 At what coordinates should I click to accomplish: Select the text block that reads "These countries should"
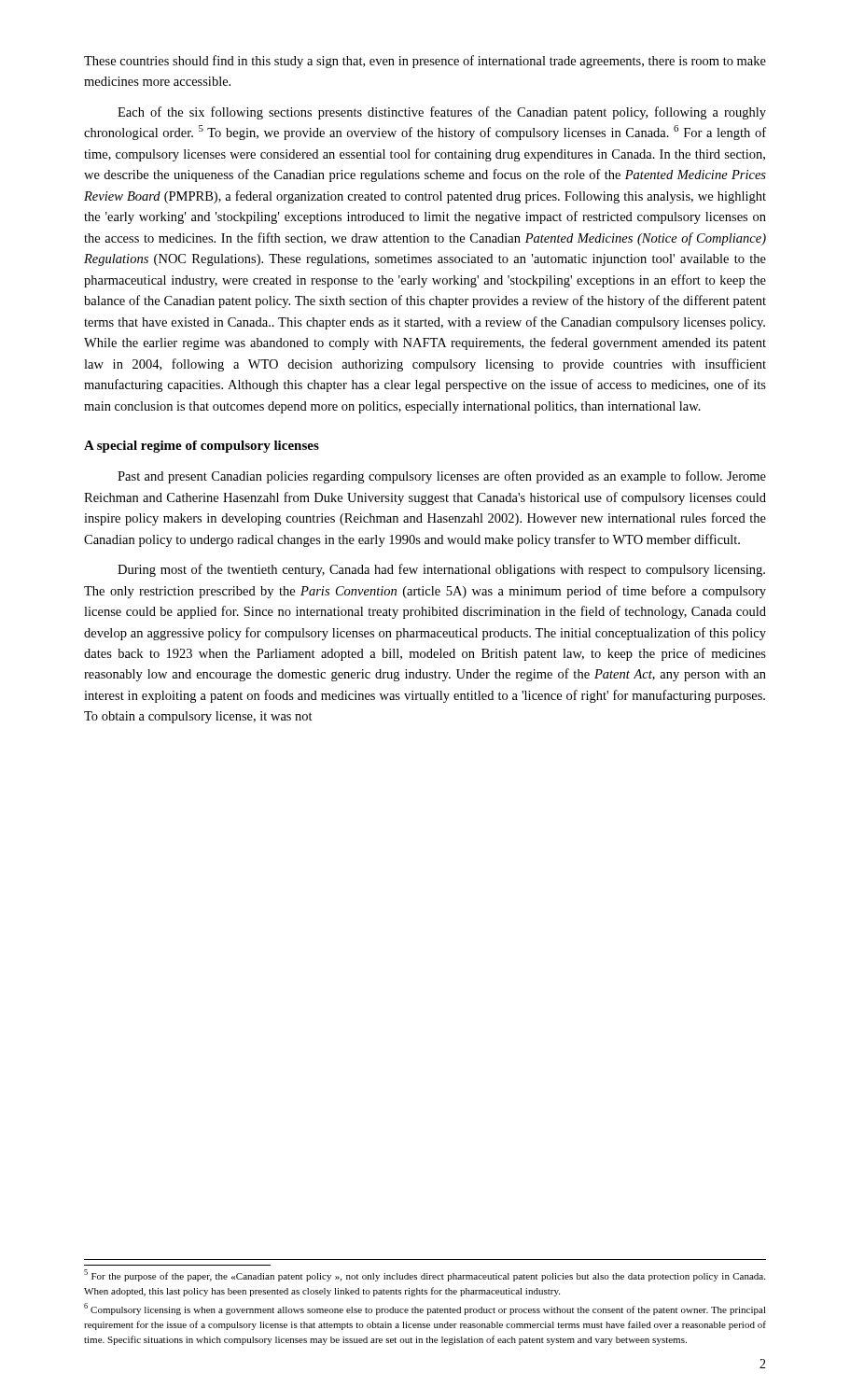click(x=425, y=71)
